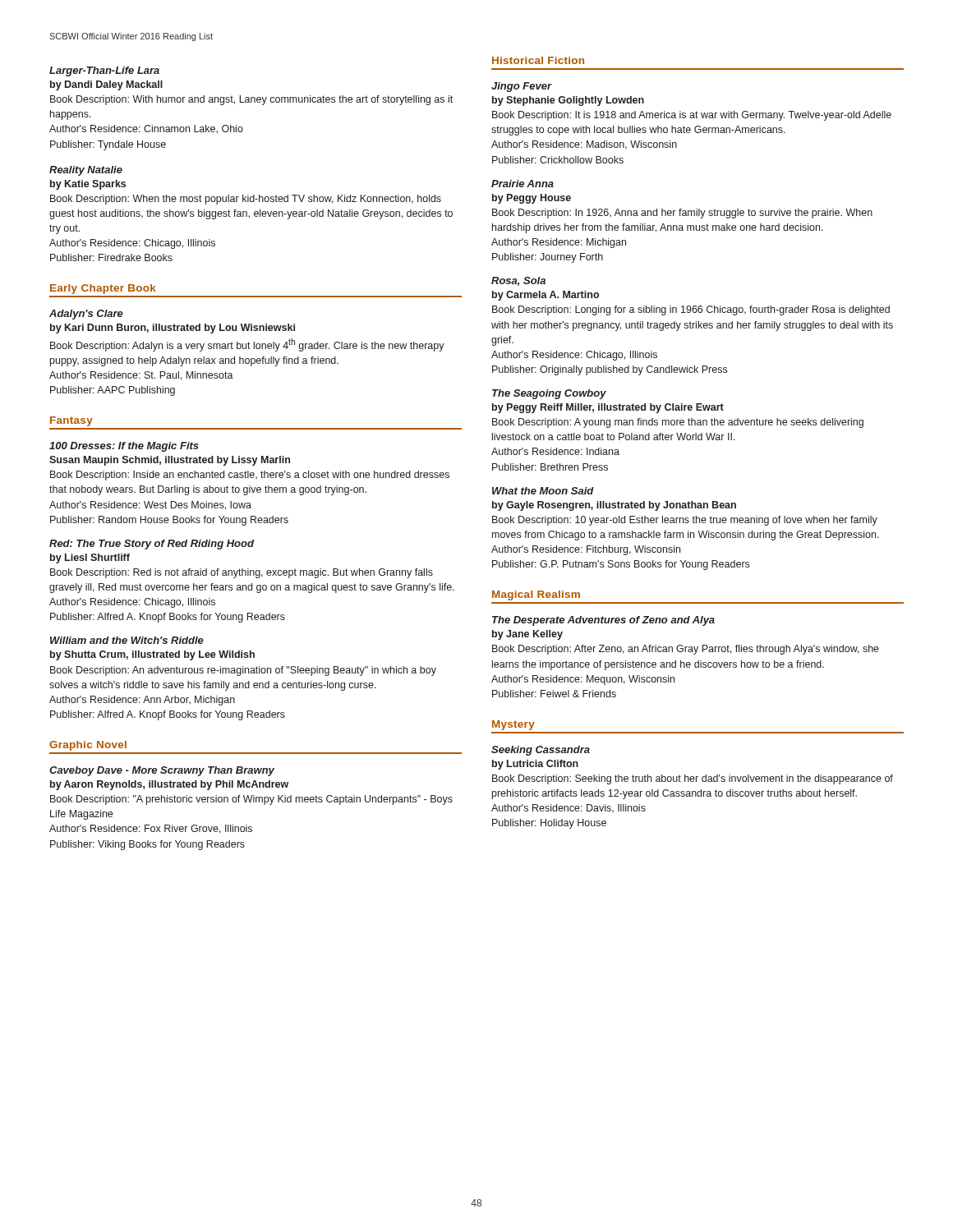Find "Prairie Anna" on this page
This screenshot has width=953, height=1232.
523,183
